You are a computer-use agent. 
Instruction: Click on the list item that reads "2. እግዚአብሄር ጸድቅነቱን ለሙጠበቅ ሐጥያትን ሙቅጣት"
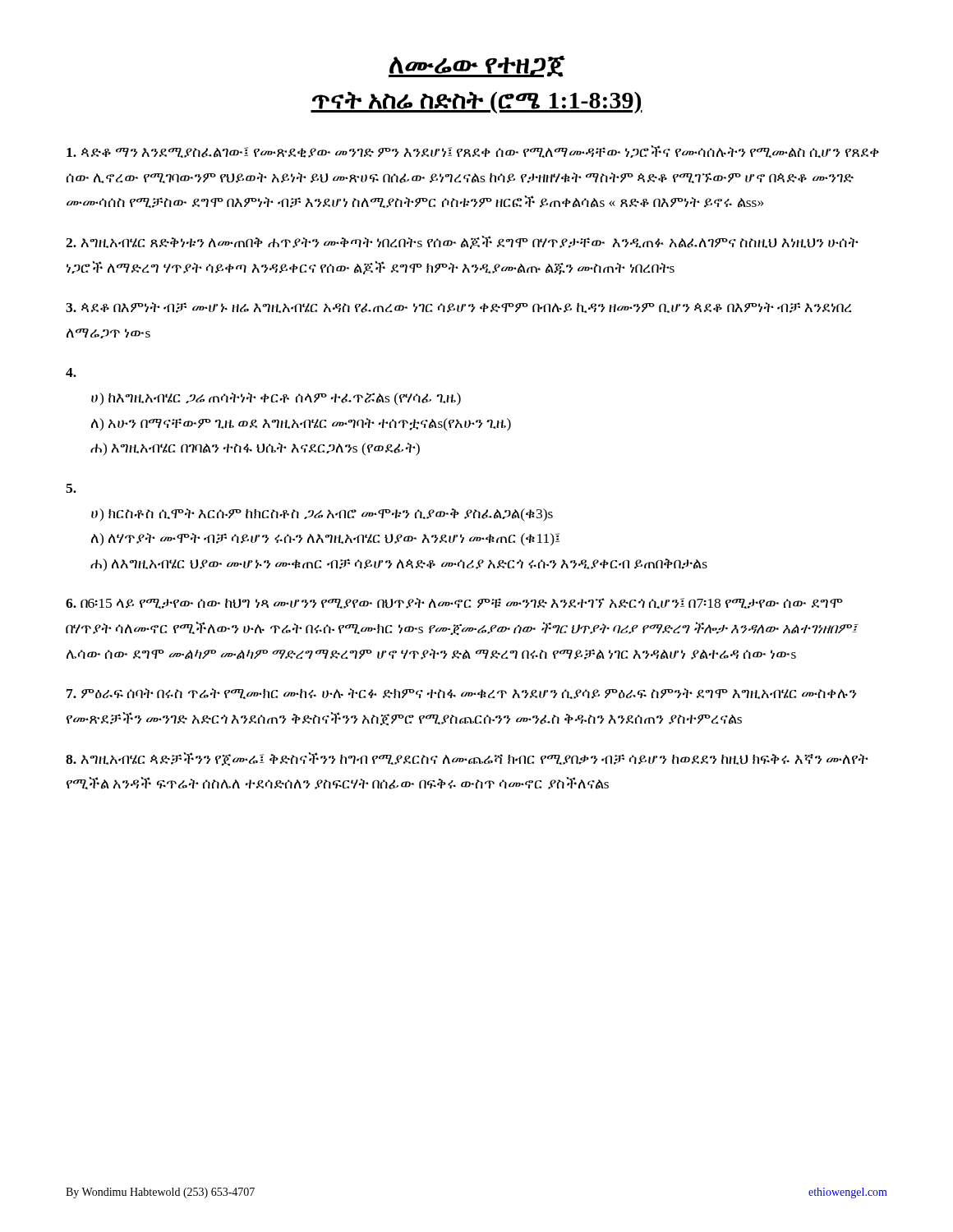[476, 255]
